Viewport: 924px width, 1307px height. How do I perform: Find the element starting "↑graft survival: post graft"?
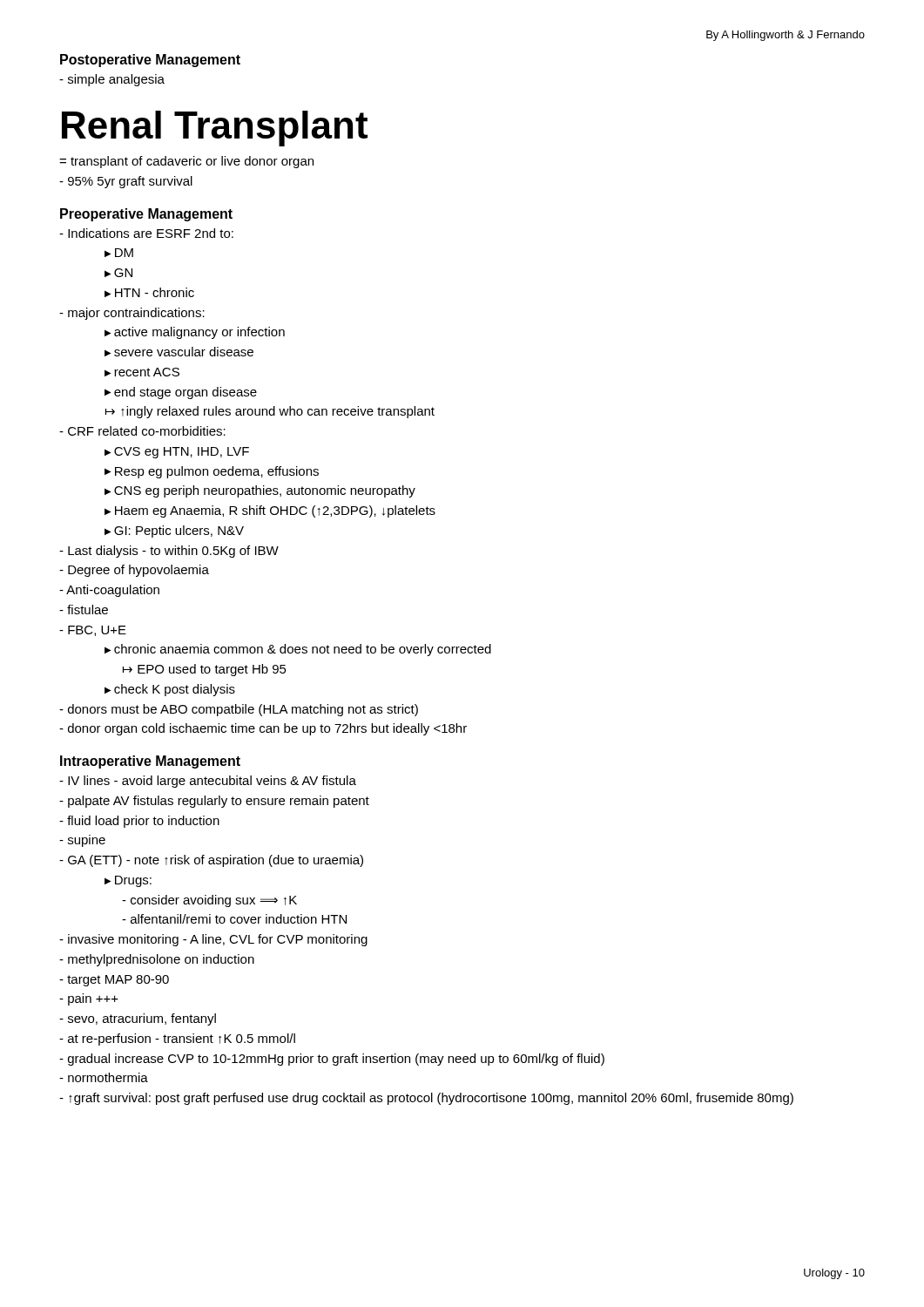[x=427, y=1098]
